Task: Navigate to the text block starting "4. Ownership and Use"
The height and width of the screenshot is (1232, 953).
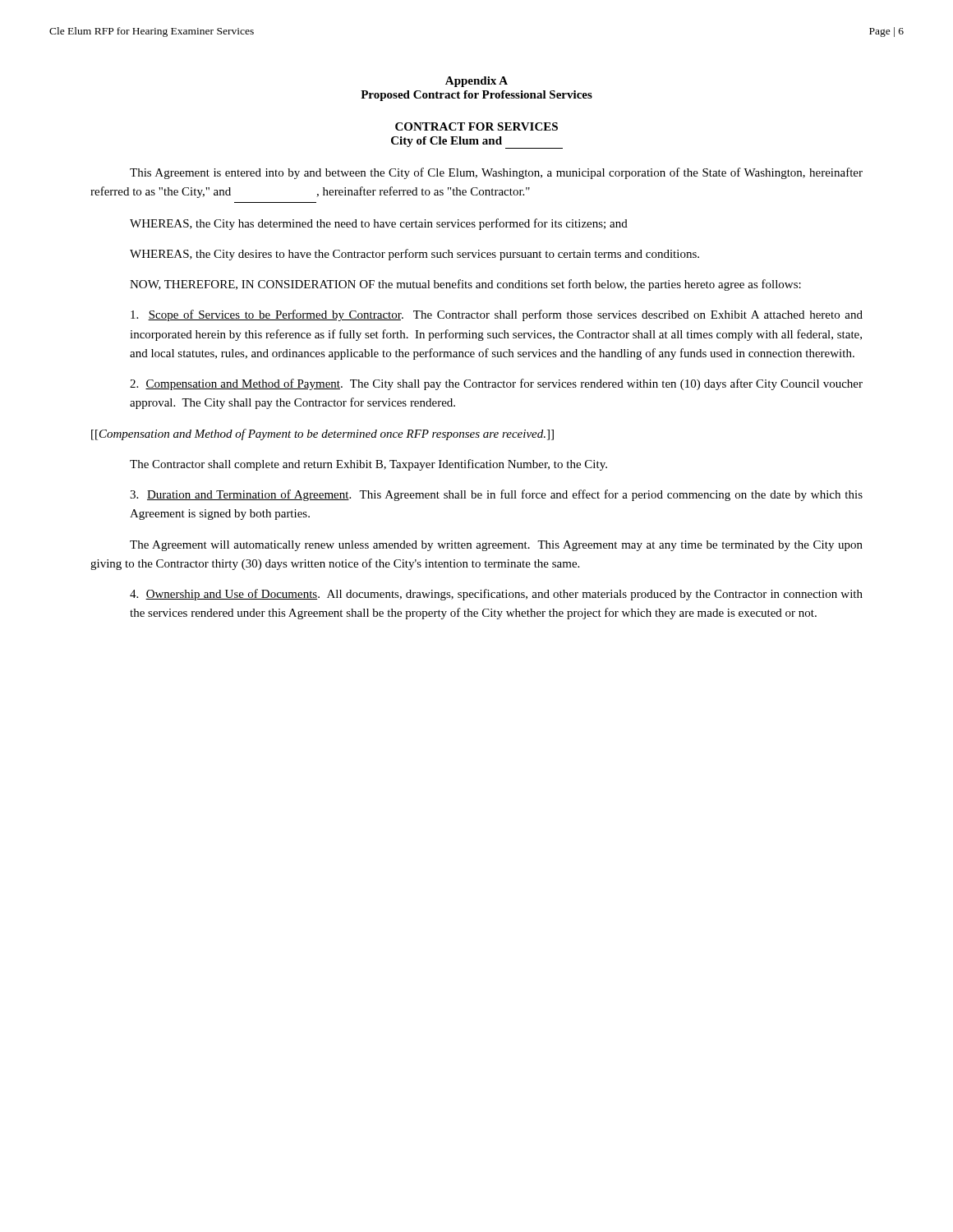Action: click(x=496, y=603)
